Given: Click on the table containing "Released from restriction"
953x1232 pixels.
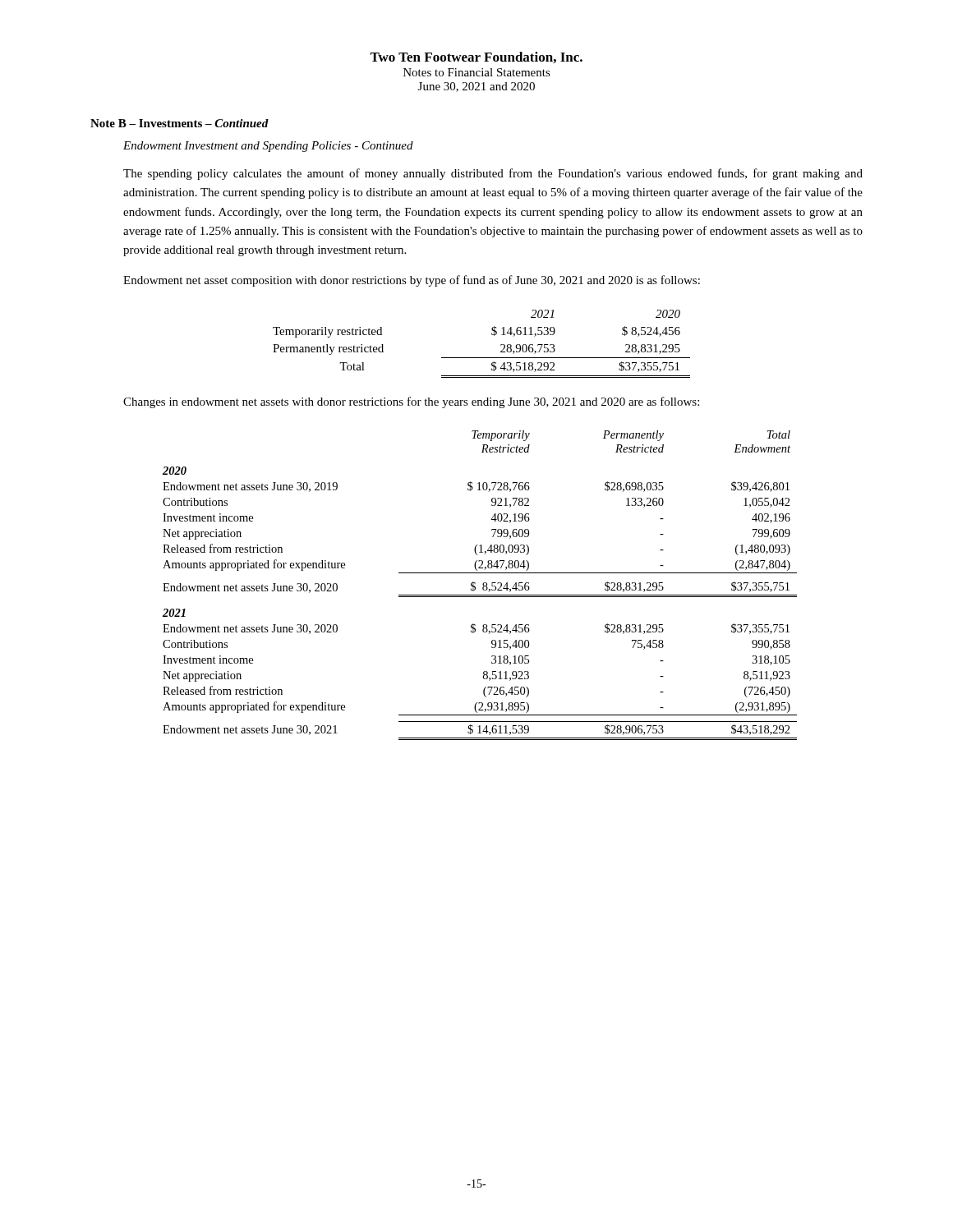Looking at the screenshot, I should click(x=476, y=583).
